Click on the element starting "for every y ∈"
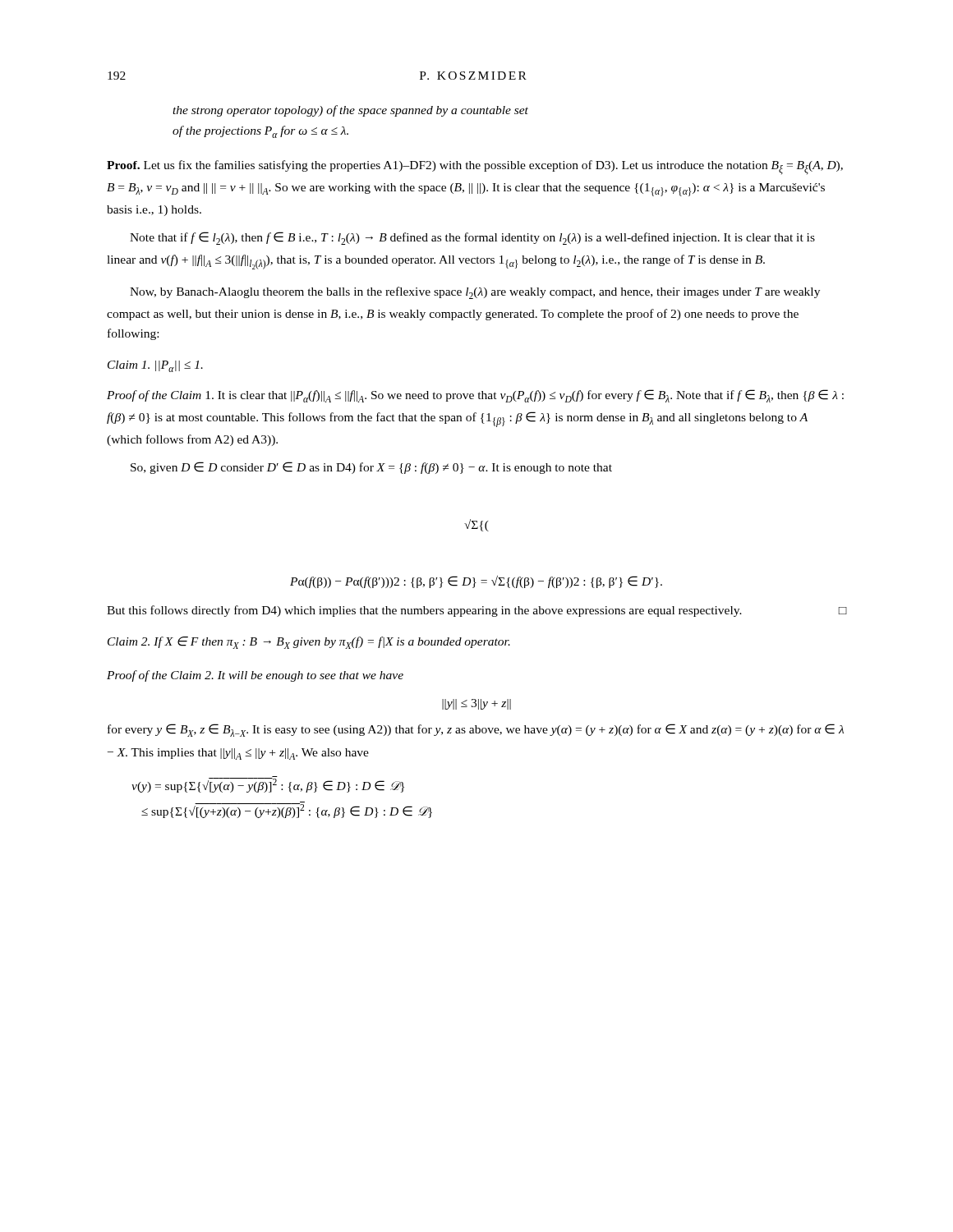Viewport: 953px width, 1232px height. coord(476,742)
